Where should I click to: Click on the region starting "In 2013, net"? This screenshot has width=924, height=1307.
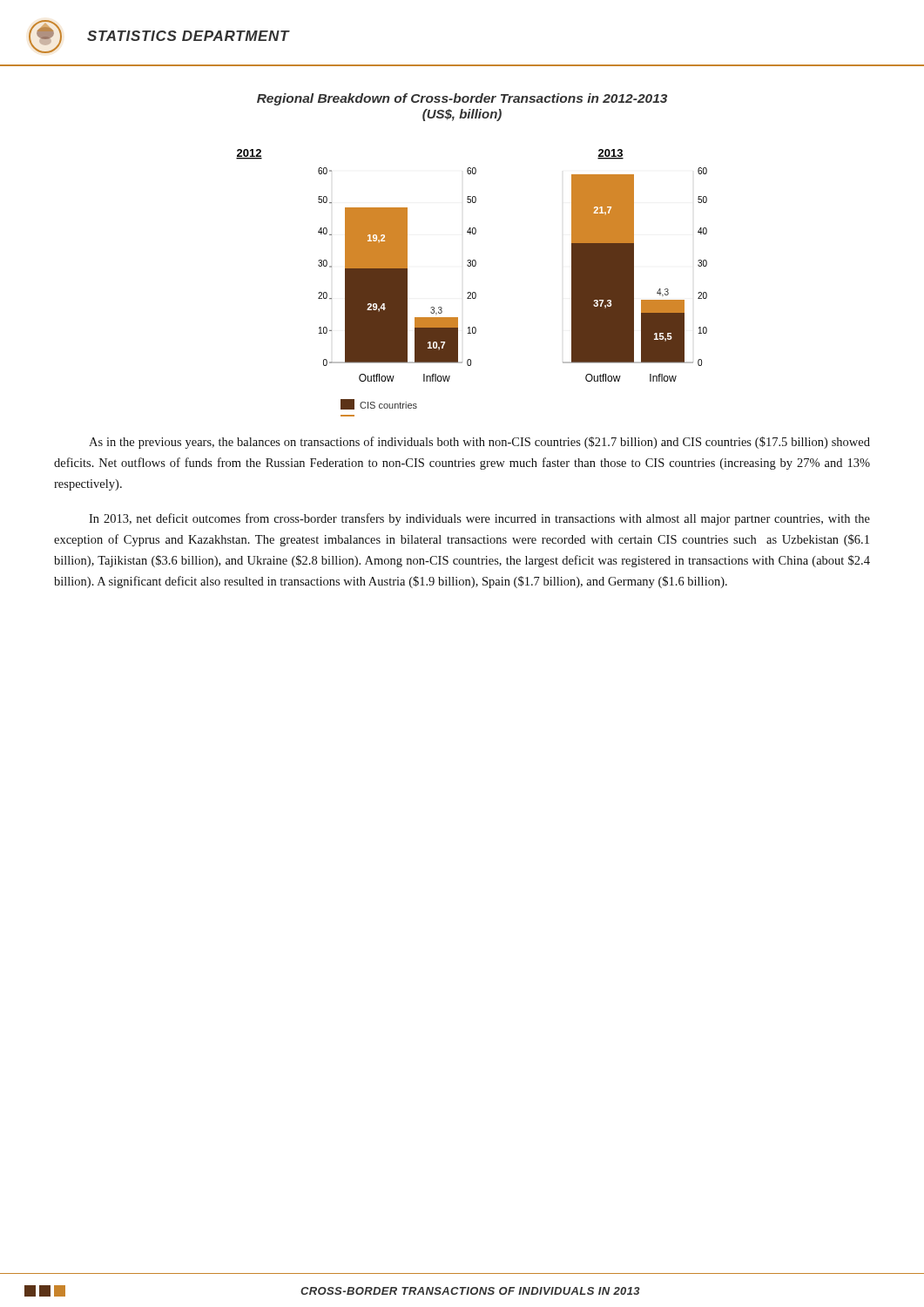462,550
